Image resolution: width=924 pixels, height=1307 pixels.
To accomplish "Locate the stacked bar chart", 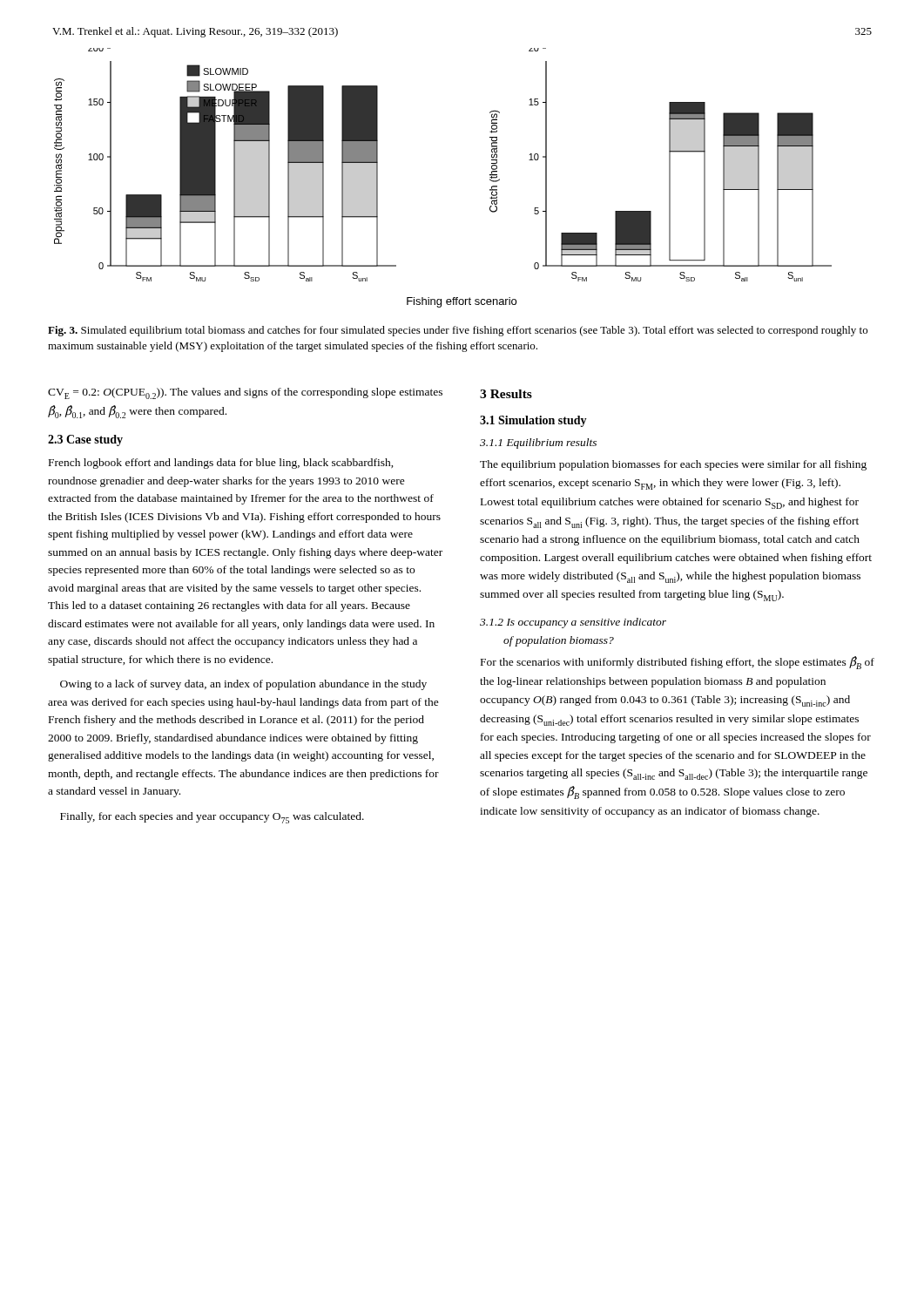I will (x=462, y=179).
